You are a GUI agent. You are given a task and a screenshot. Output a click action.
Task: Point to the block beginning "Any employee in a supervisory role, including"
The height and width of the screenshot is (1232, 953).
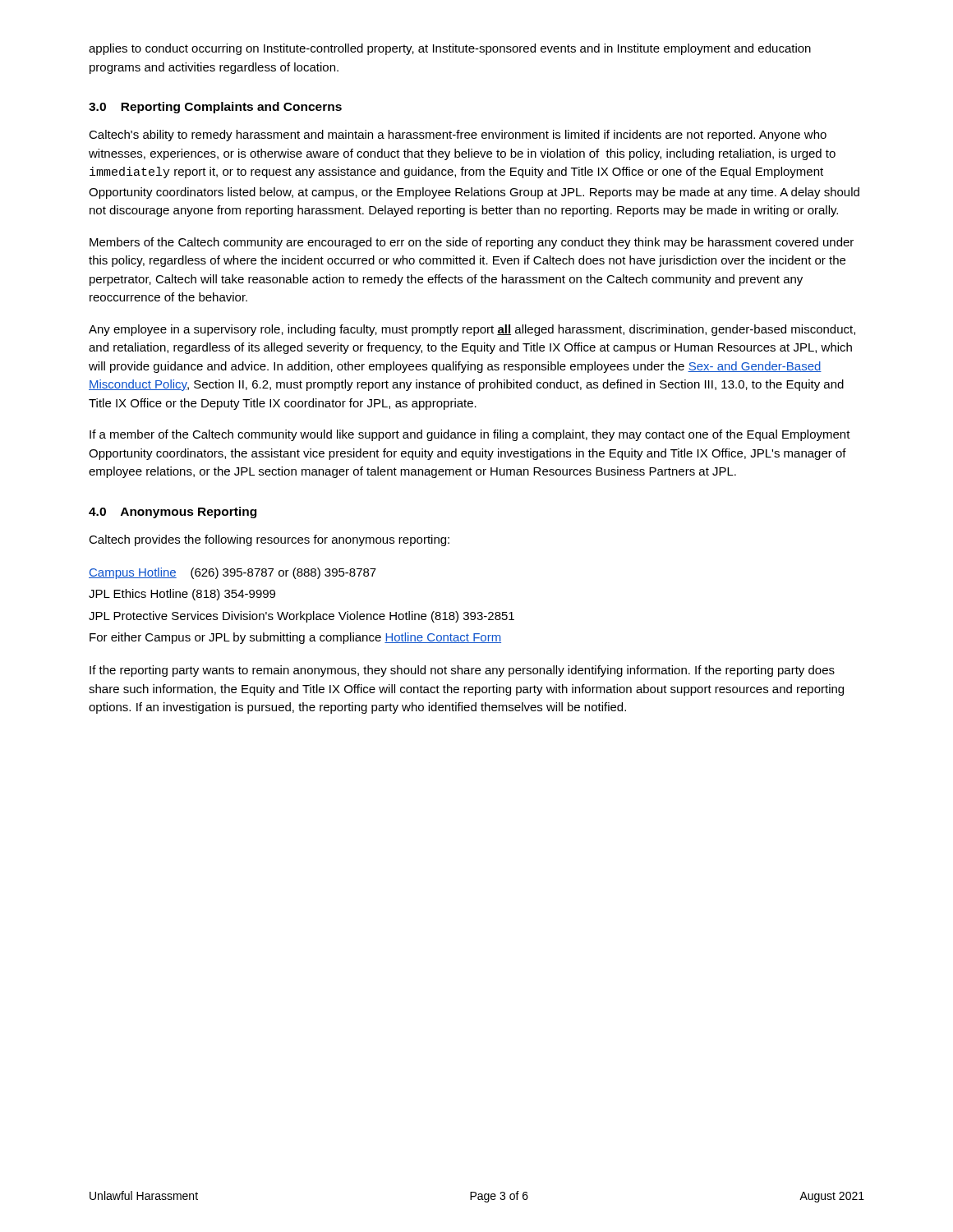point(473,365)
